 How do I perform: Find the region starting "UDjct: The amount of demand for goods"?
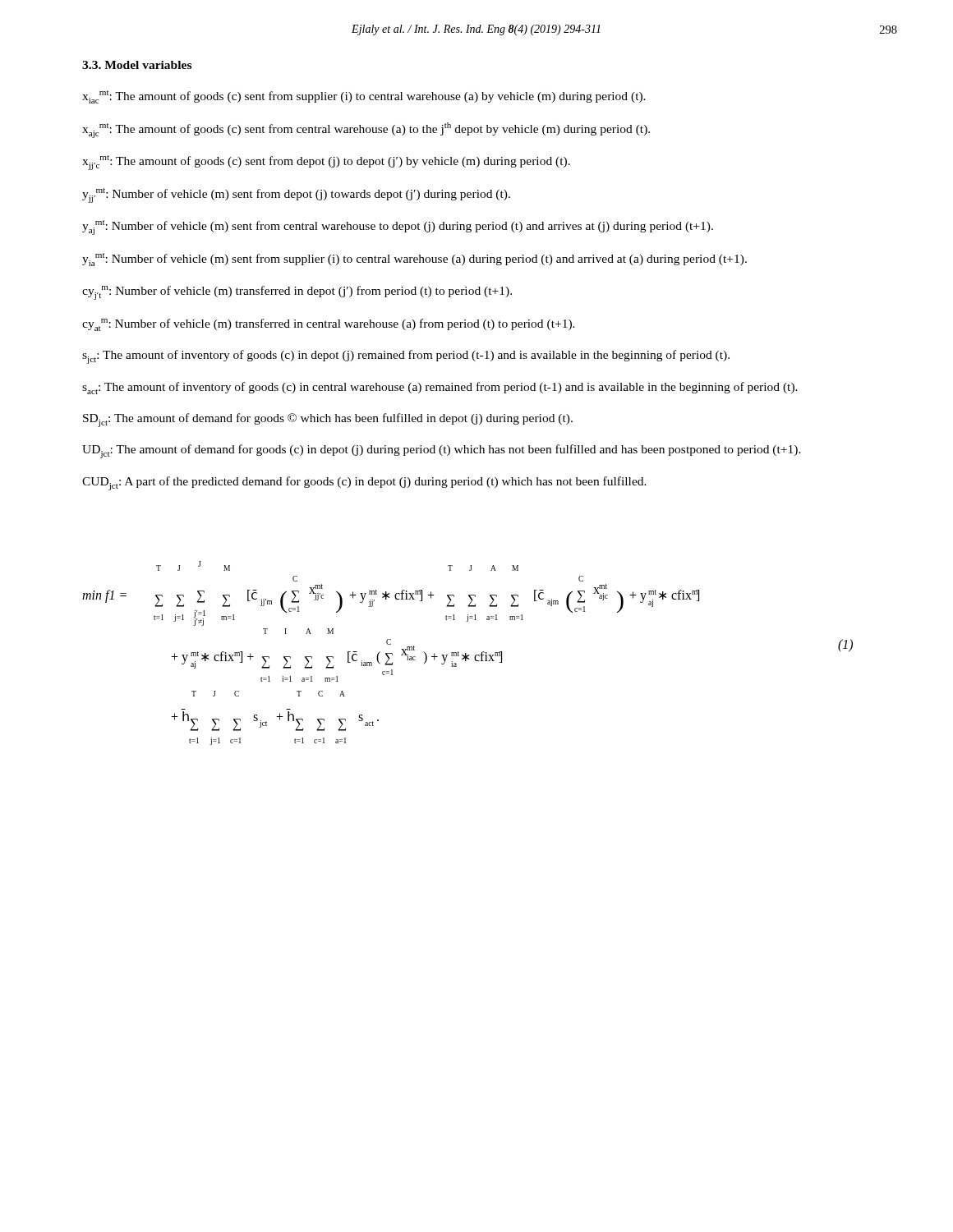click(442, 450)
